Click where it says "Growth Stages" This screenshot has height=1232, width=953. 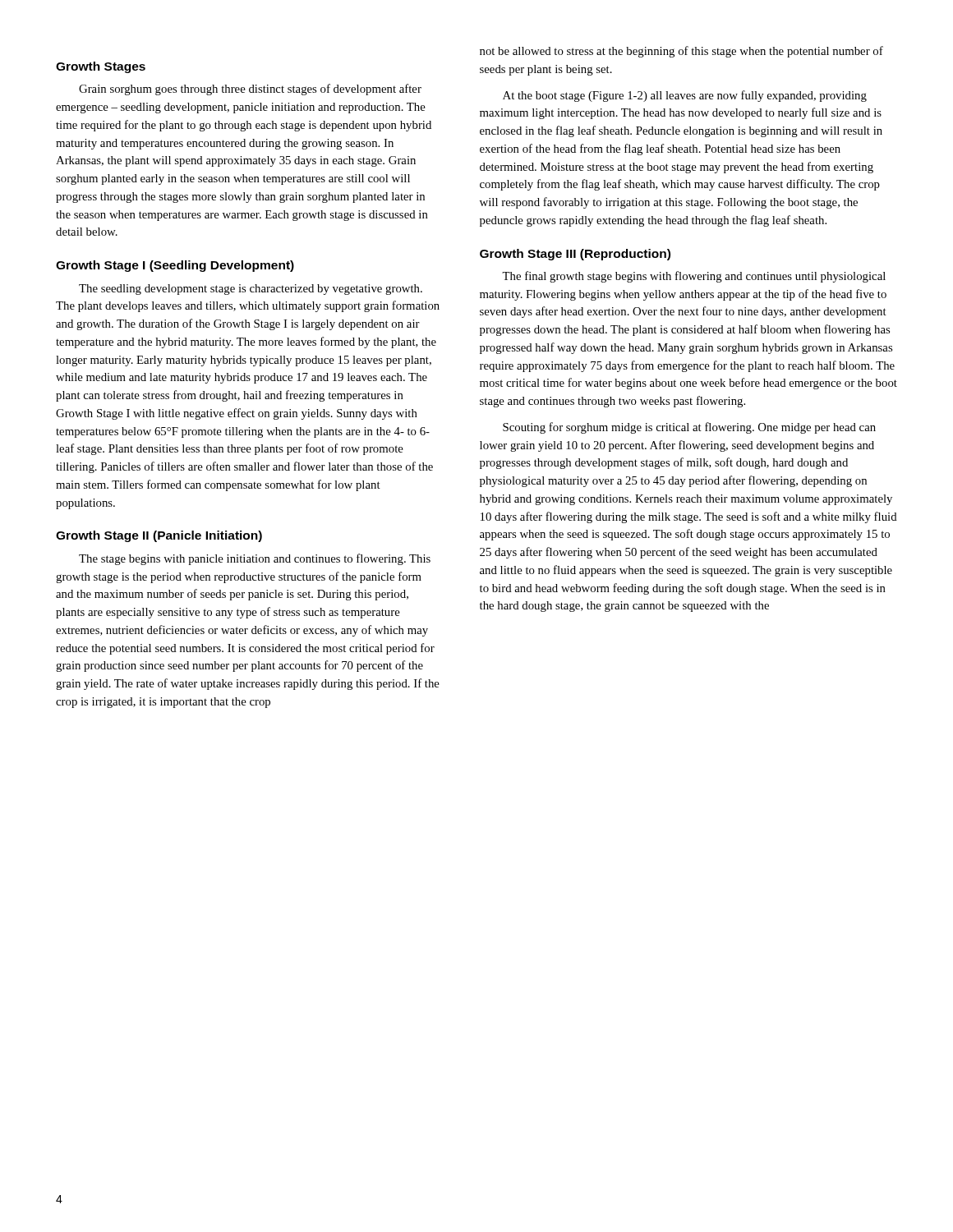click(101, 66)
